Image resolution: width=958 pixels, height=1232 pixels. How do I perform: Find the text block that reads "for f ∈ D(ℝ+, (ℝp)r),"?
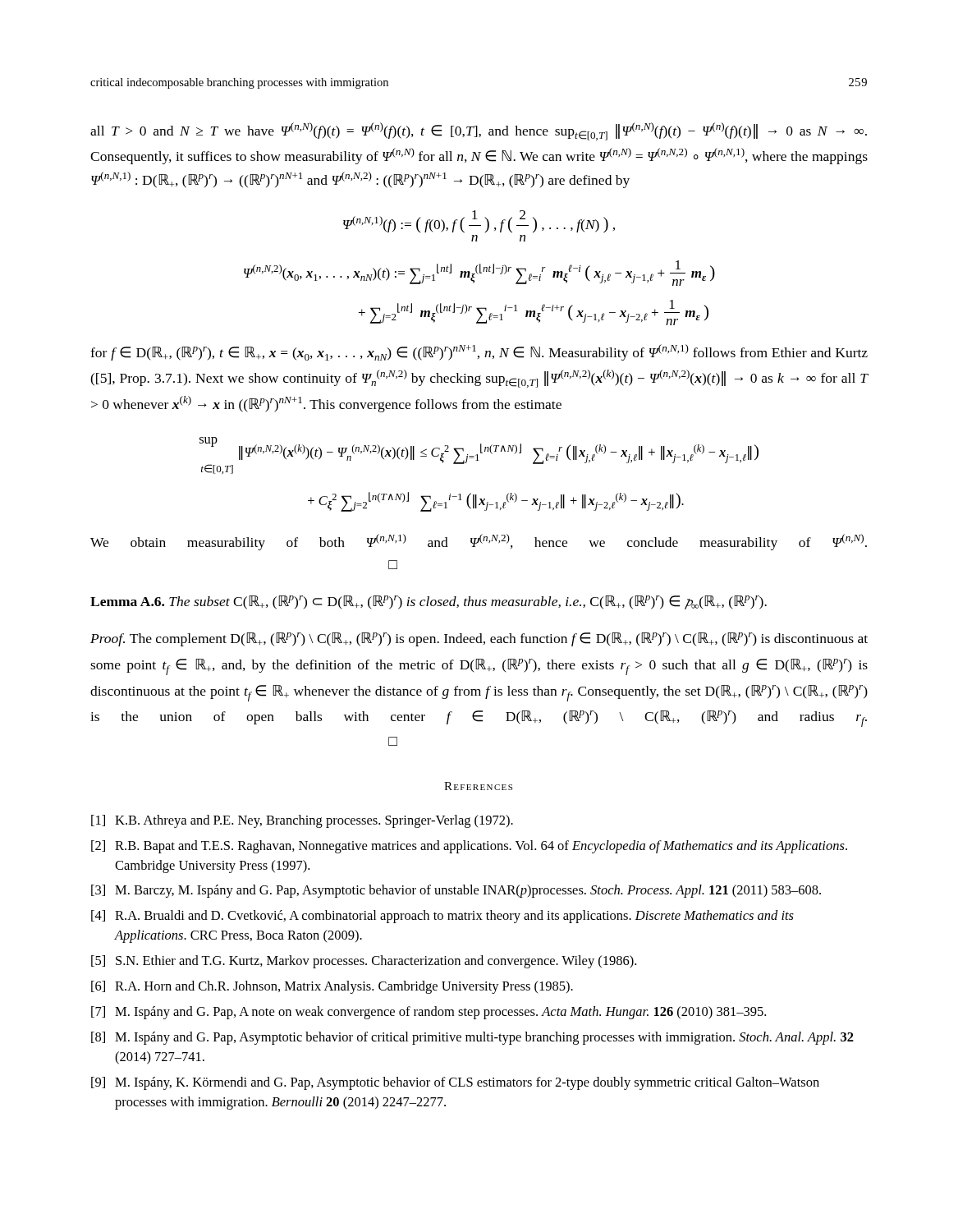(479, 378)
